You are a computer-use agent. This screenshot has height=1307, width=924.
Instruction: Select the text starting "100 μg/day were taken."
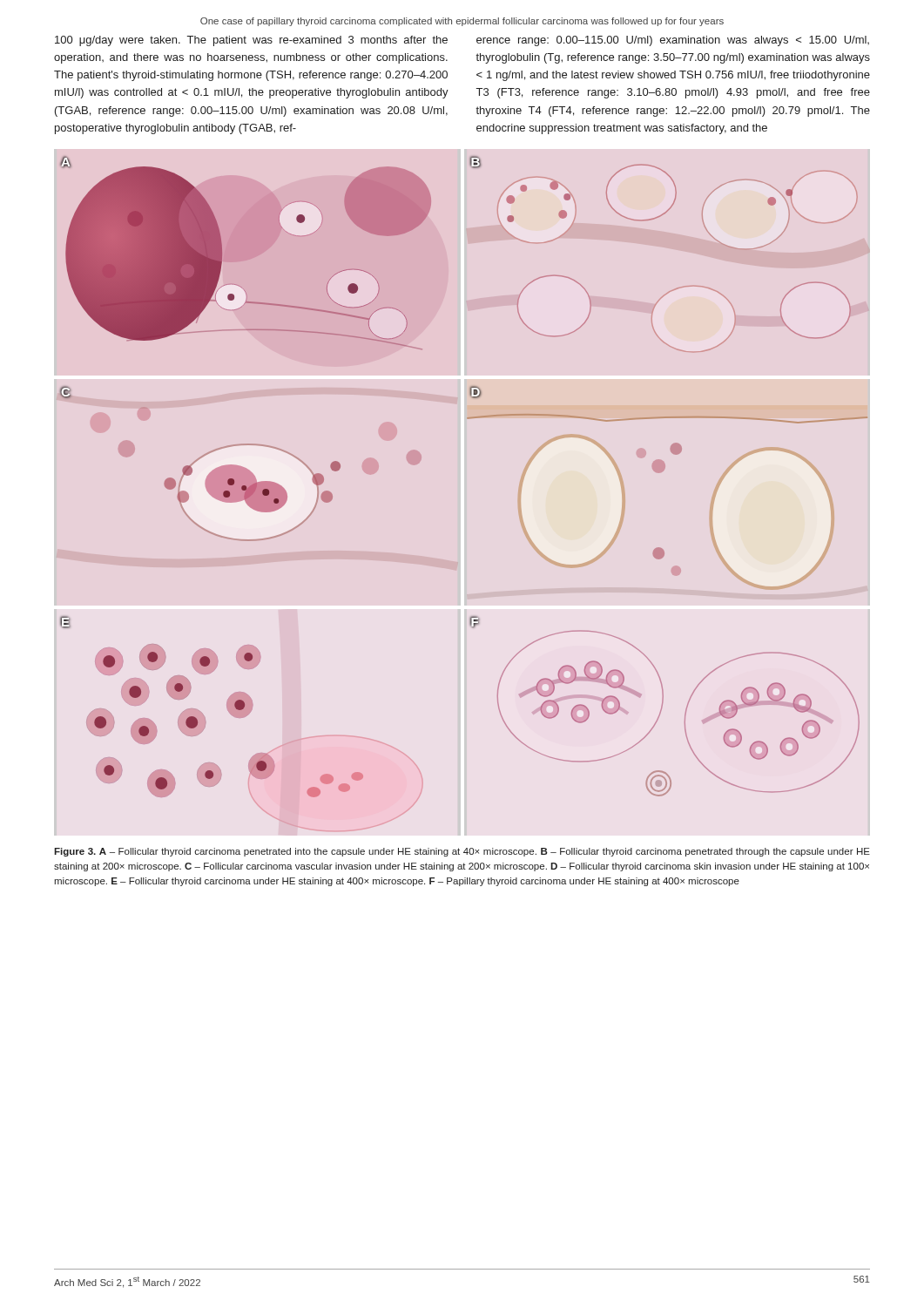251,84
